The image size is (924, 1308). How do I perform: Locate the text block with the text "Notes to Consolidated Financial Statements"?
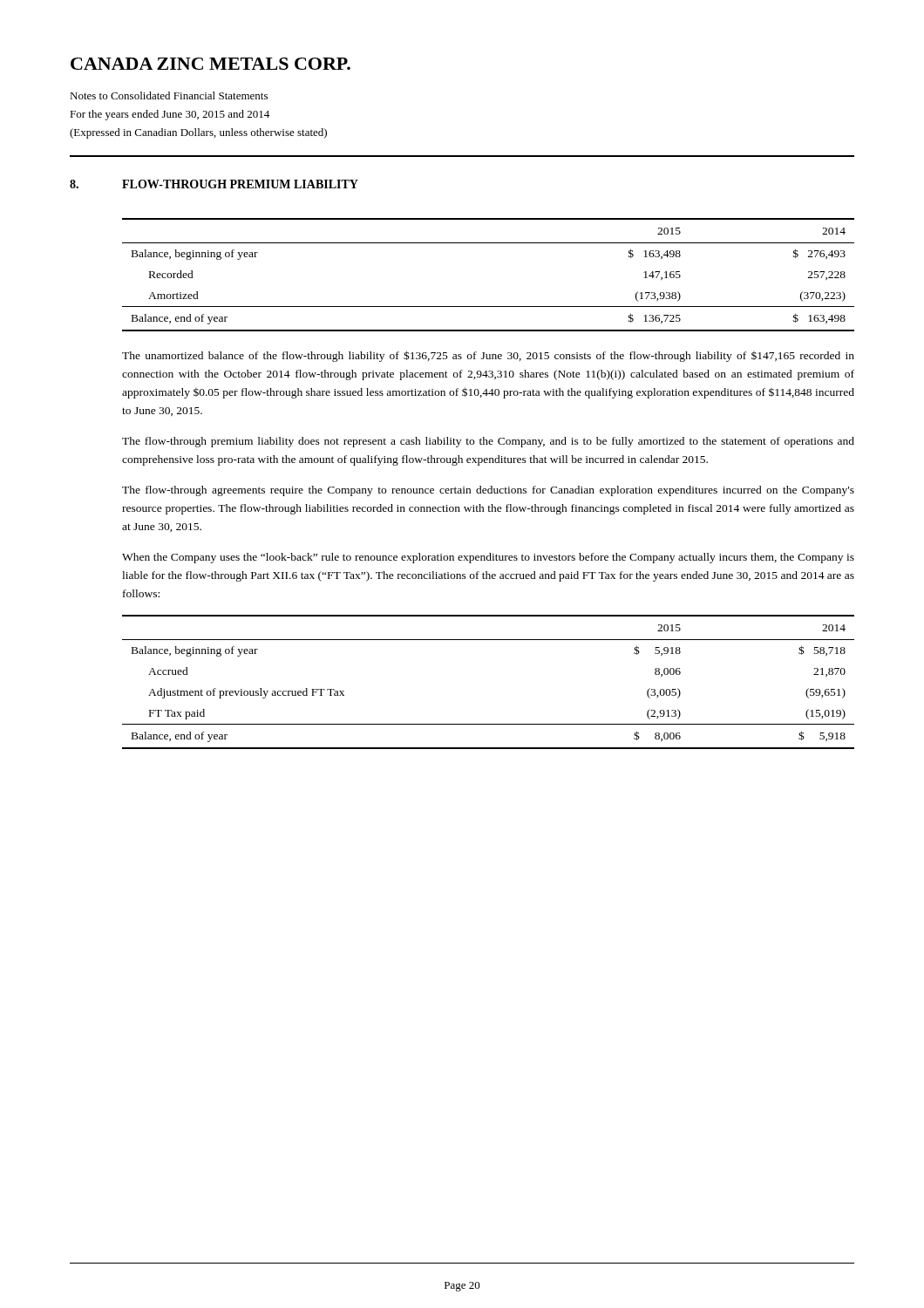[199, 114]
